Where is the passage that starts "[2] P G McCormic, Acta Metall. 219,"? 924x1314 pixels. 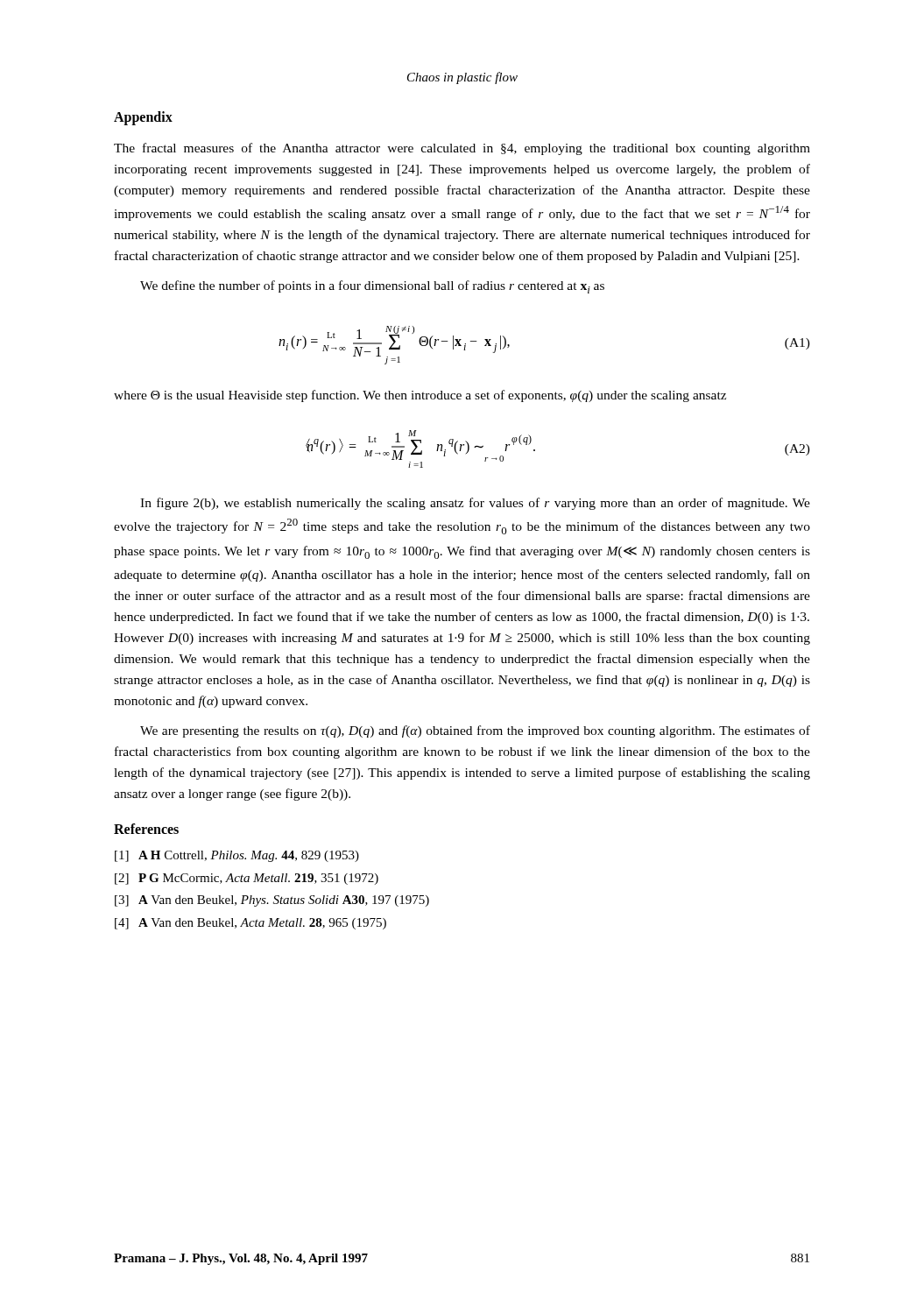click(246, 878)
